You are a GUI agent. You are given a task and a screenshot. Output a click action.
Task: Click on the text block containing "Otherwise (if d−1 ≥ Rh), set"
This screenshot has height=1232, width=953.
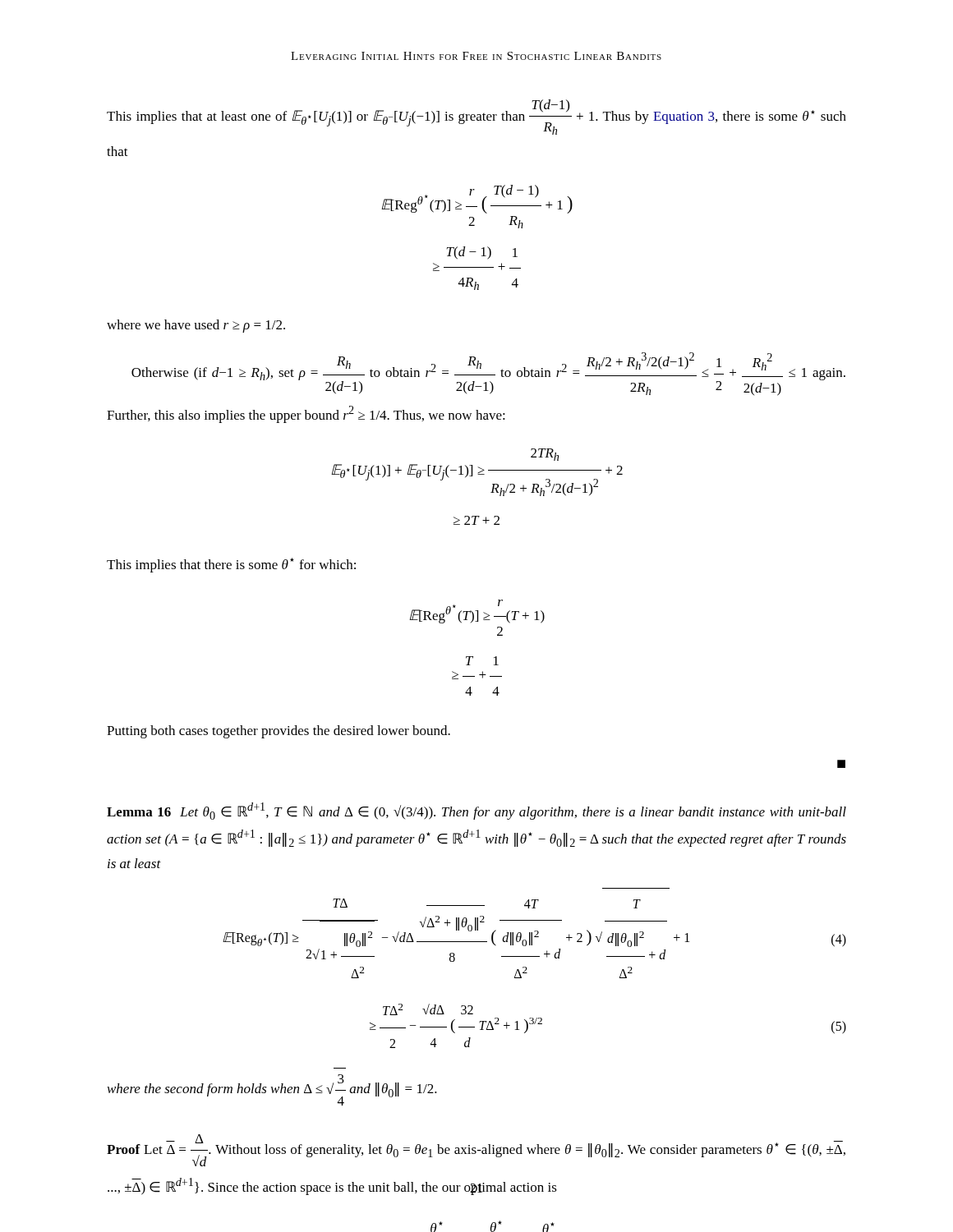point(476,385)
